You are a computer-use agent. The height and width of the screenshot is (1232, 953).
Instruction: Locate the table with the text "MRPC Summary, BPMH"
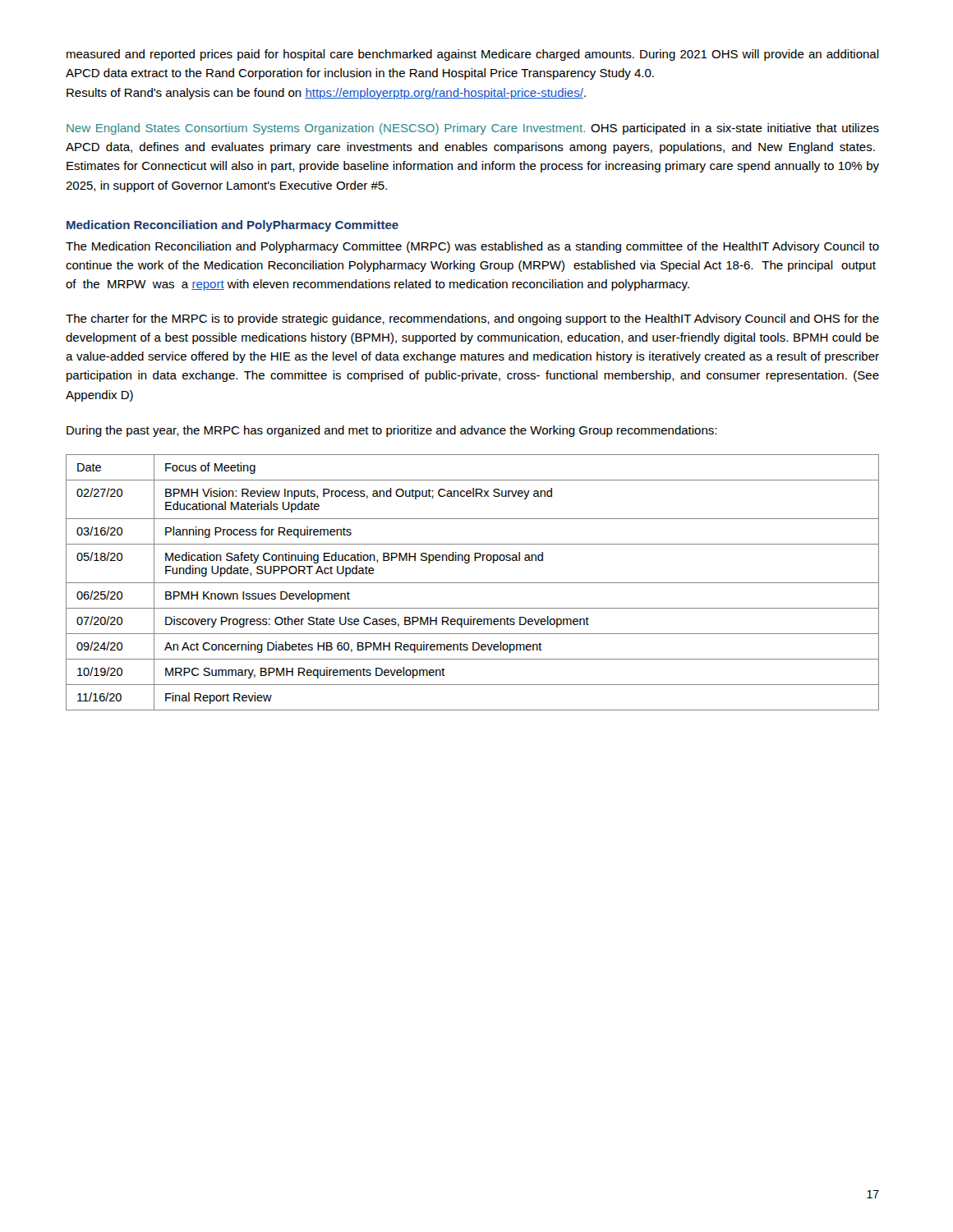[x=472, y=582]
